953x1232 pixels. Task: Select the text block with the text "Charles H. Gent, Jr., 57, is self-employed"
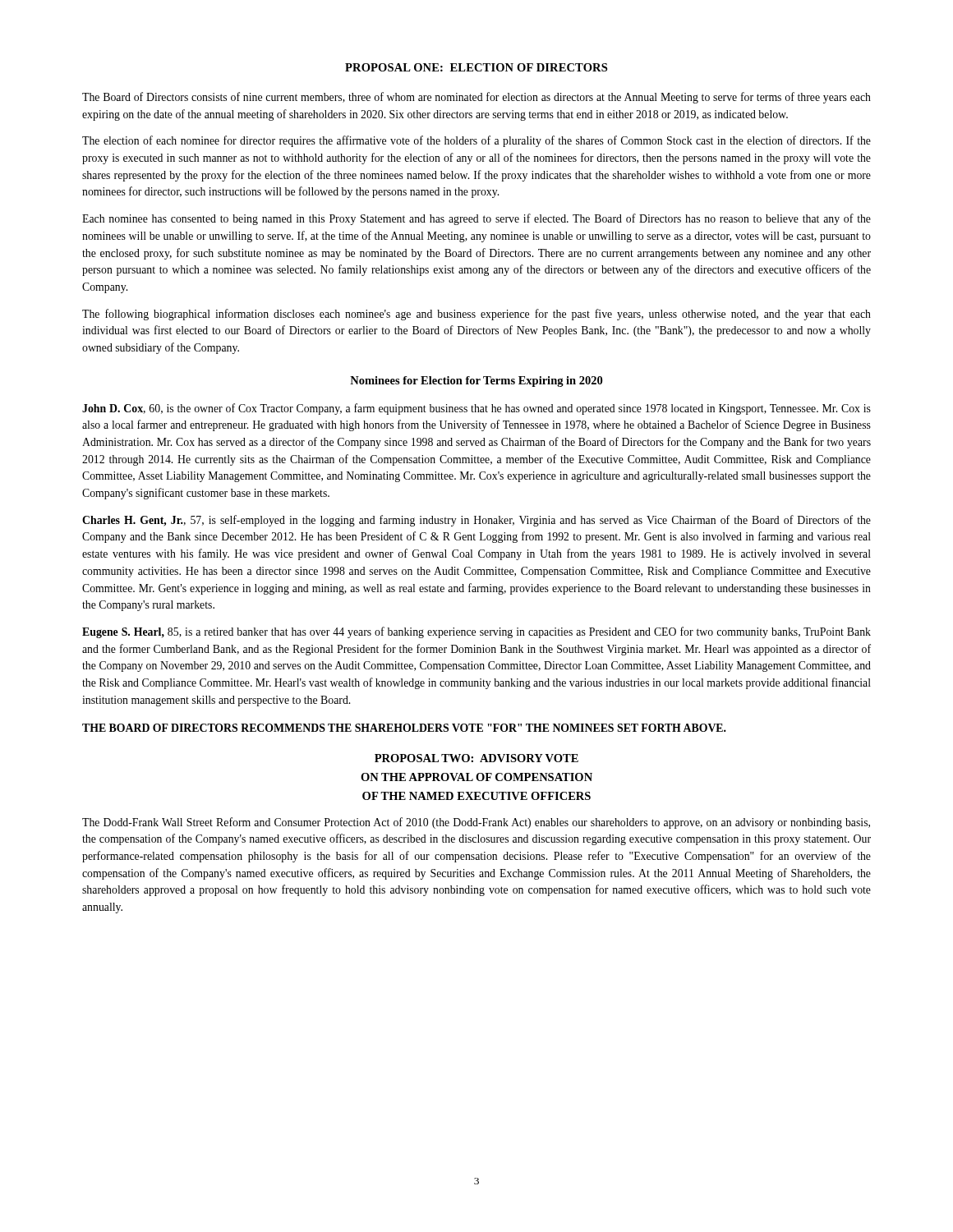point(476,563)
